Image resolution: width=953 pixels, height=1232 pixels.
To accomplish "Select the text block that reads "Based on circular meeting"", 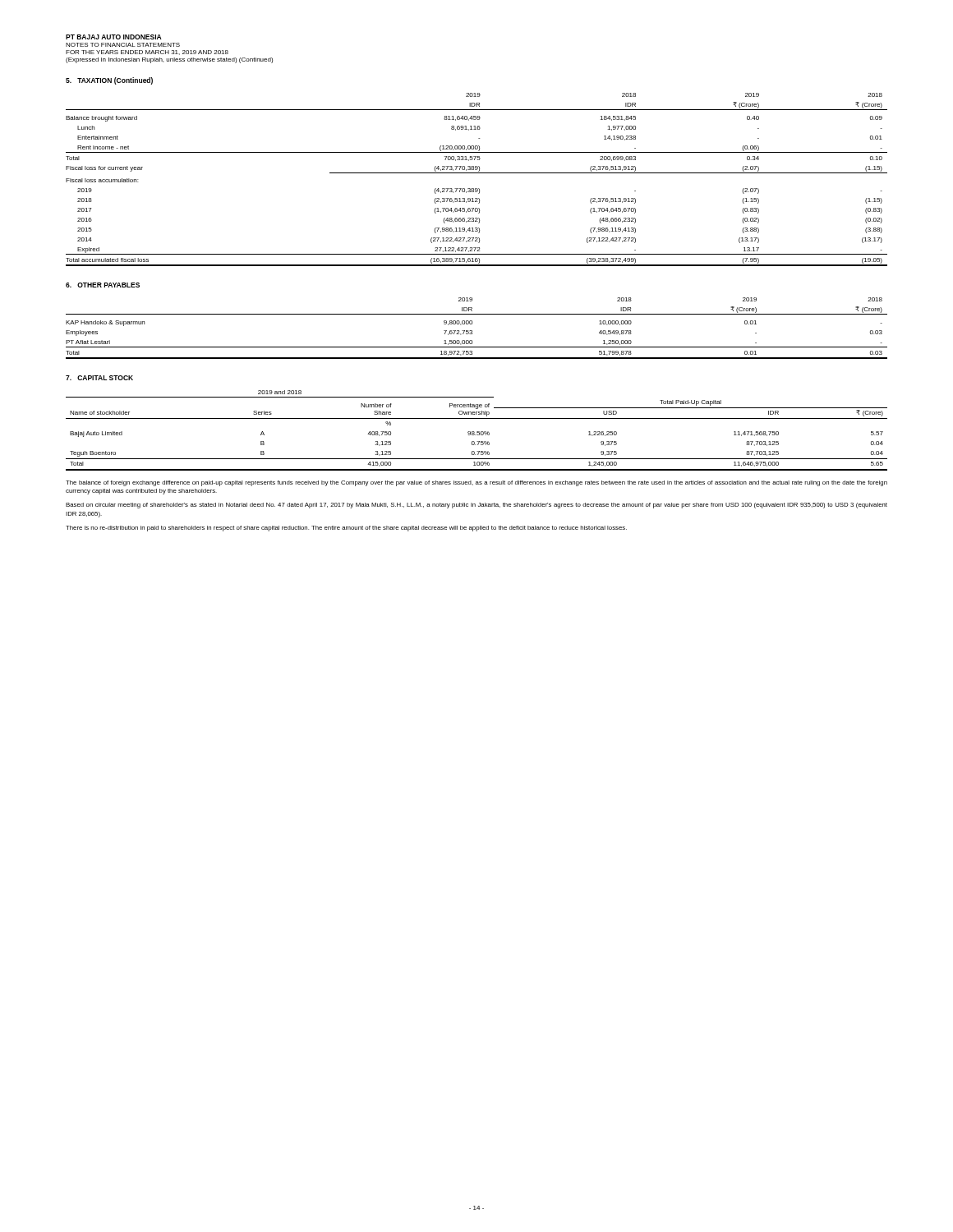I will pos(476,509).
